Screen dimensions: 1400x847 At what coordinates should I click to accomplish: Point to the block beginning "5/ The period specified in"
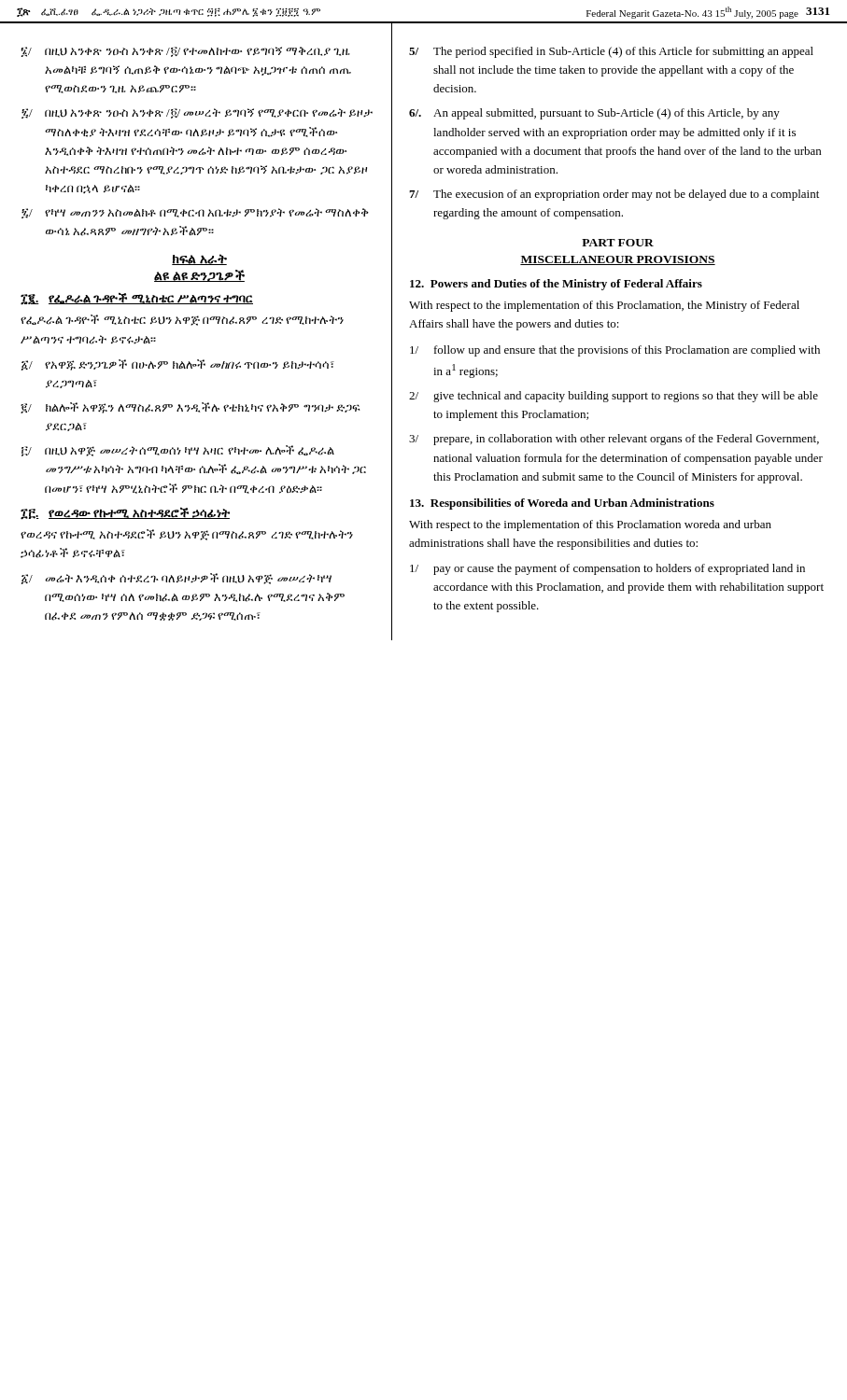pos(618,70)
